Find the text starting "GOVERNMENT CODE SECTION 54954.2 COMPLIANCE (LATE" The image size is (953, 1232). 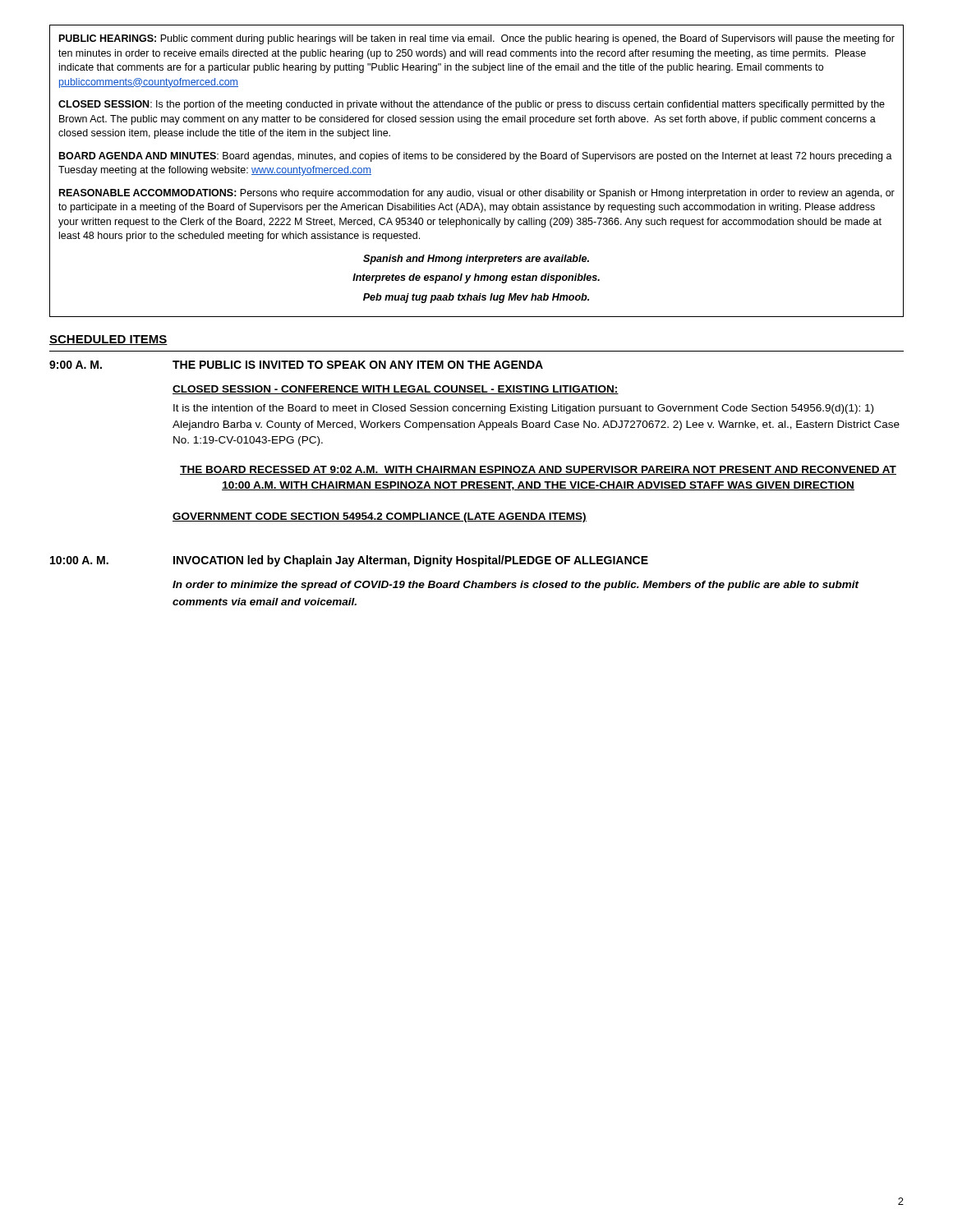379,516
